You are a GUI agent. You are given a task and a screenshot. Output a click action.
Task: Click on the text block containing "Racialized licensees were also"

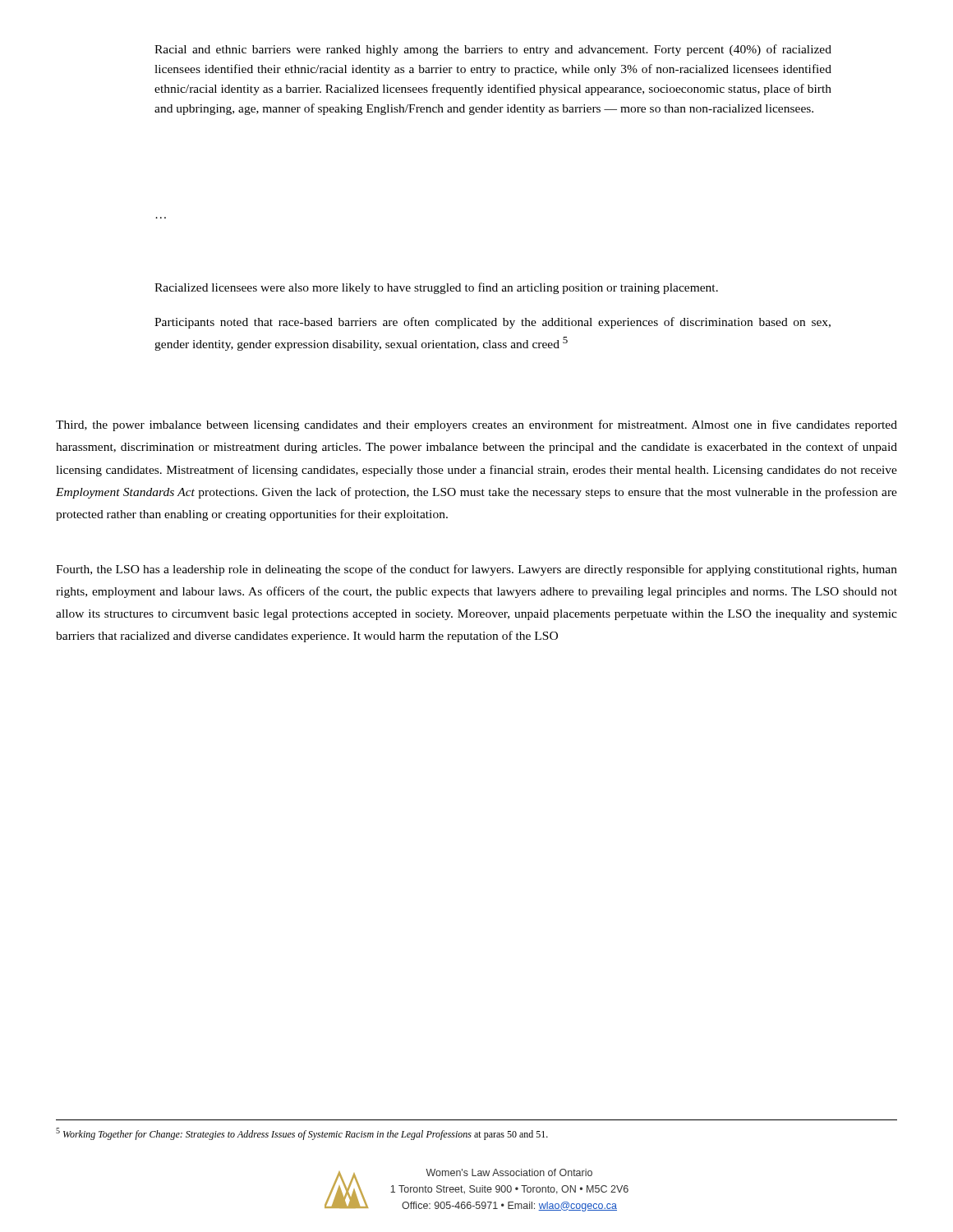pyautogui.click(x=436, y=287)
